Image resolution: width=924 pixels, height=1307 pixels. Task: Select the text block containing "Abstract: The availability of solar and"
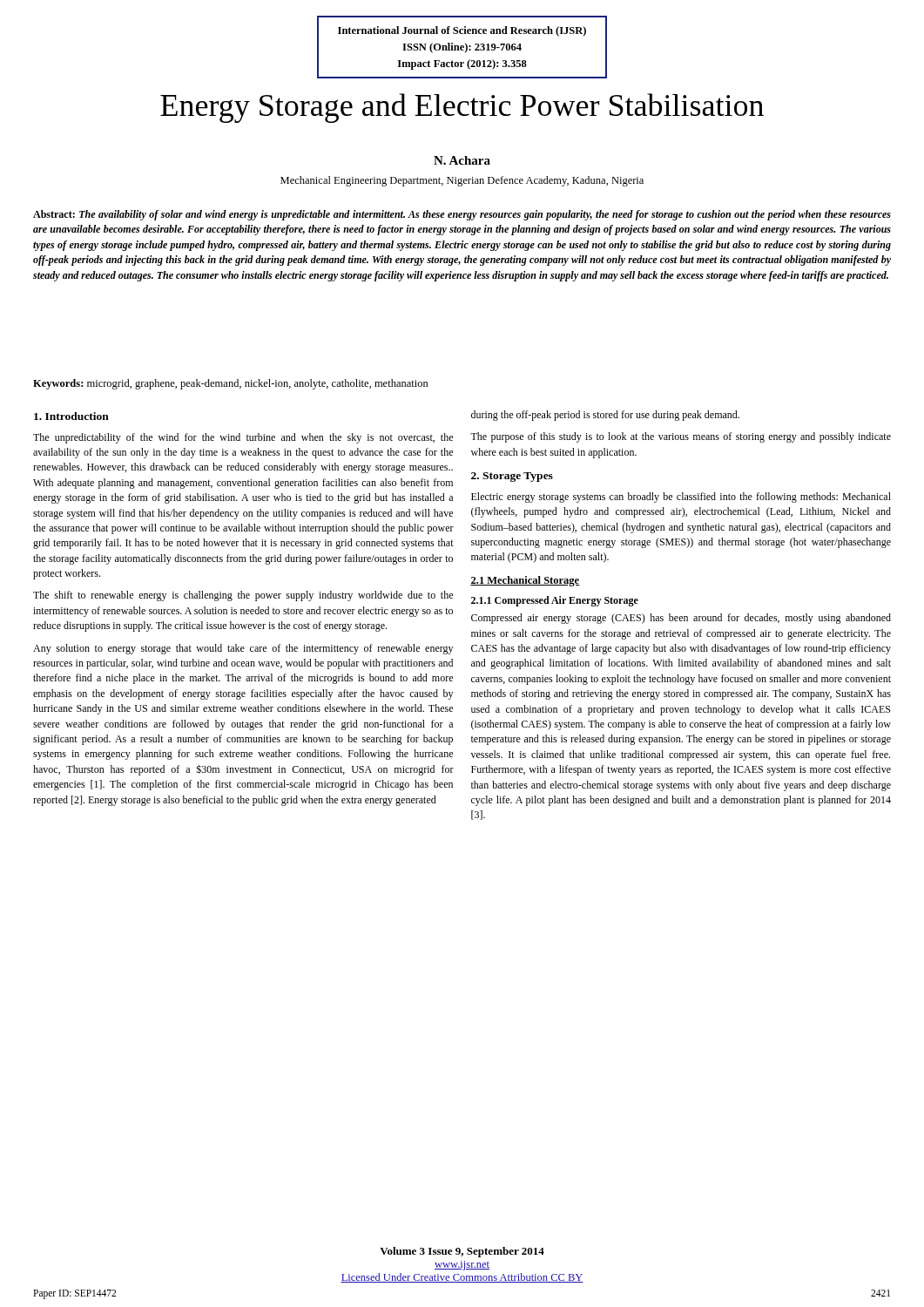[462, 245]
